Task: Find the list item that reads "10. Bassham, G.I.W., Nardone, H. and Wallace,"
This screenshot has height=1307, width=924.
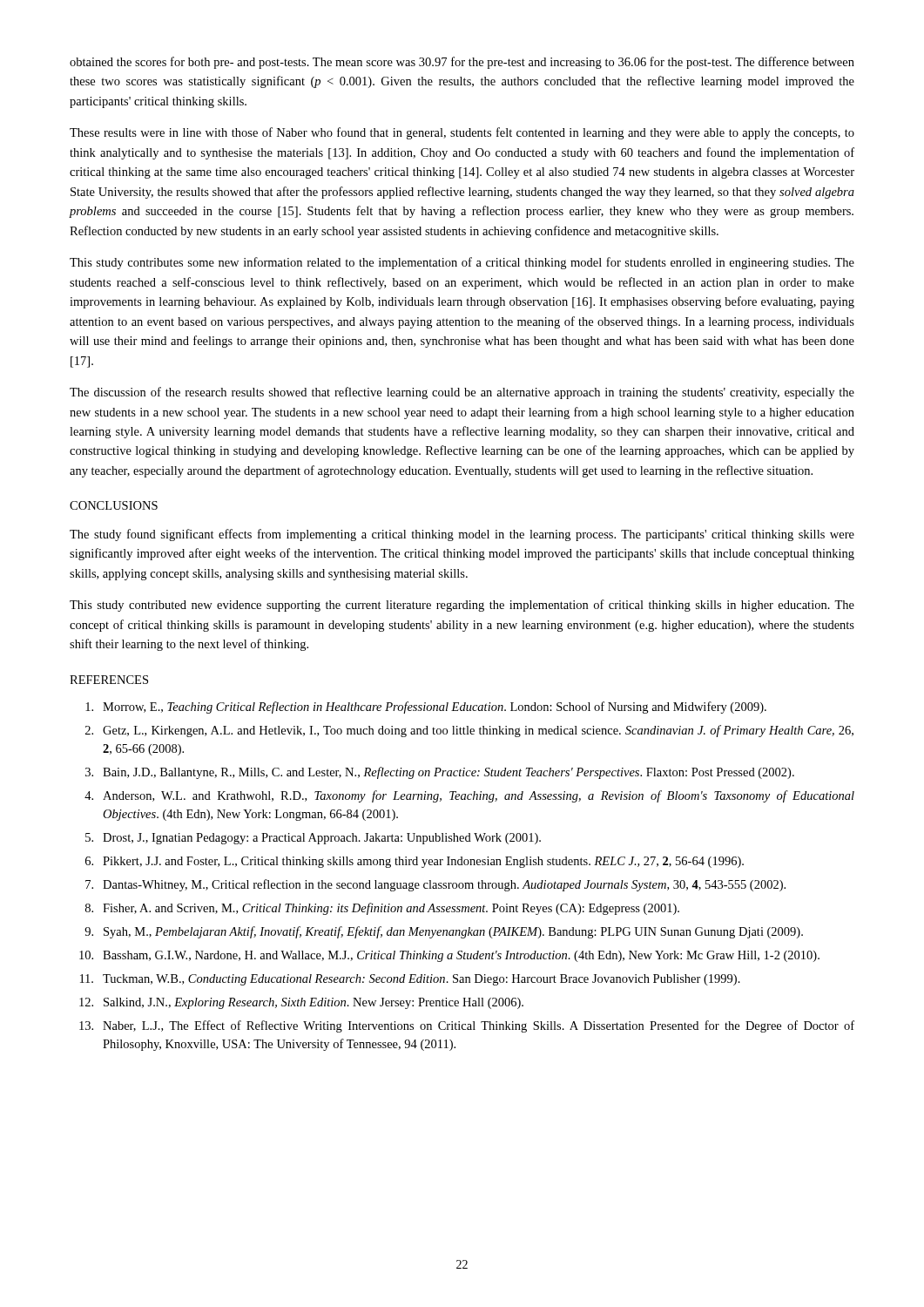Action: point(462,956)
